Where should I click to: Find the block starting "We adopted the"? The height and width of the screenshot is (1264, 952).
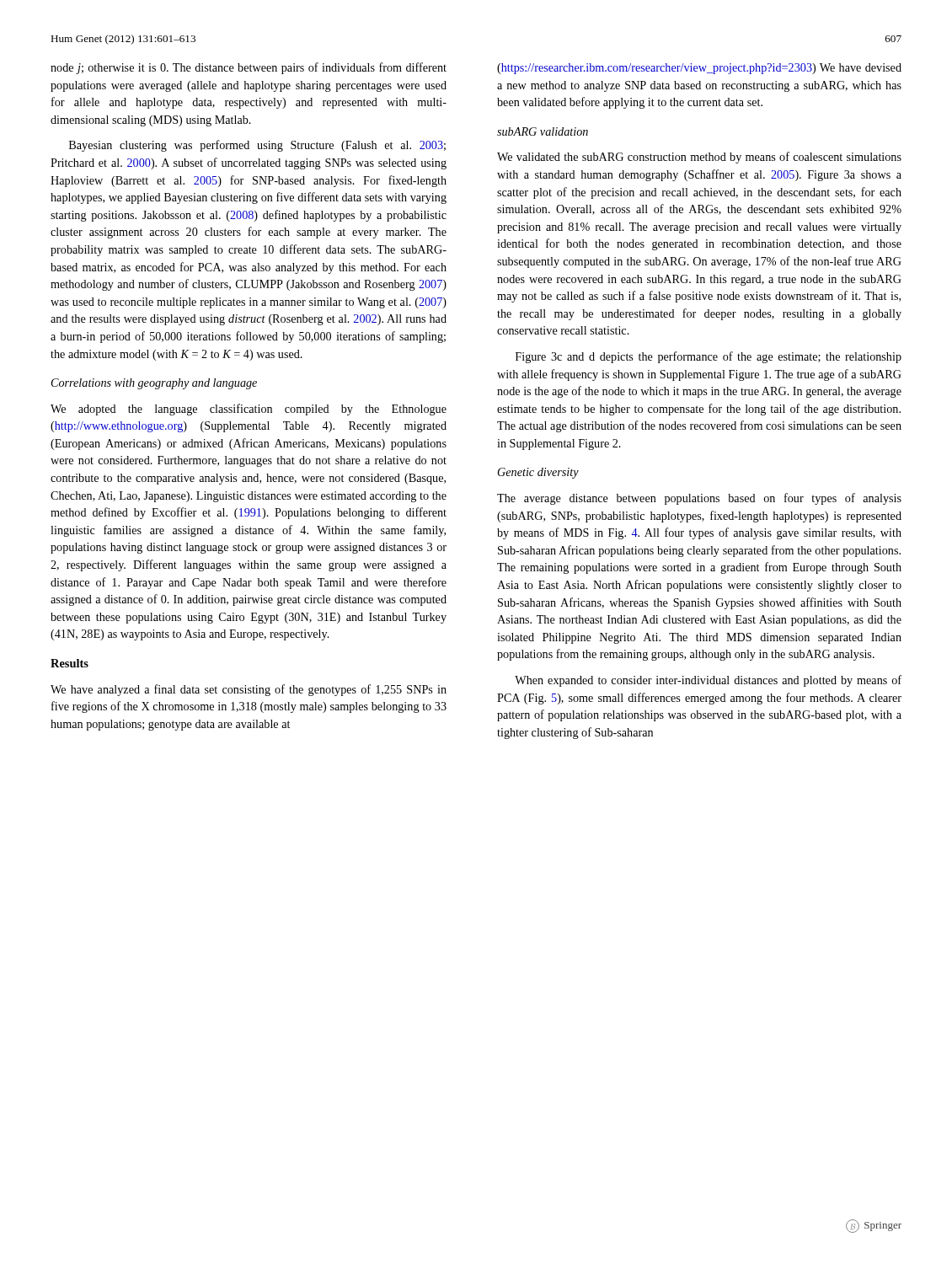pyautogui.click(x=249, y=522)
